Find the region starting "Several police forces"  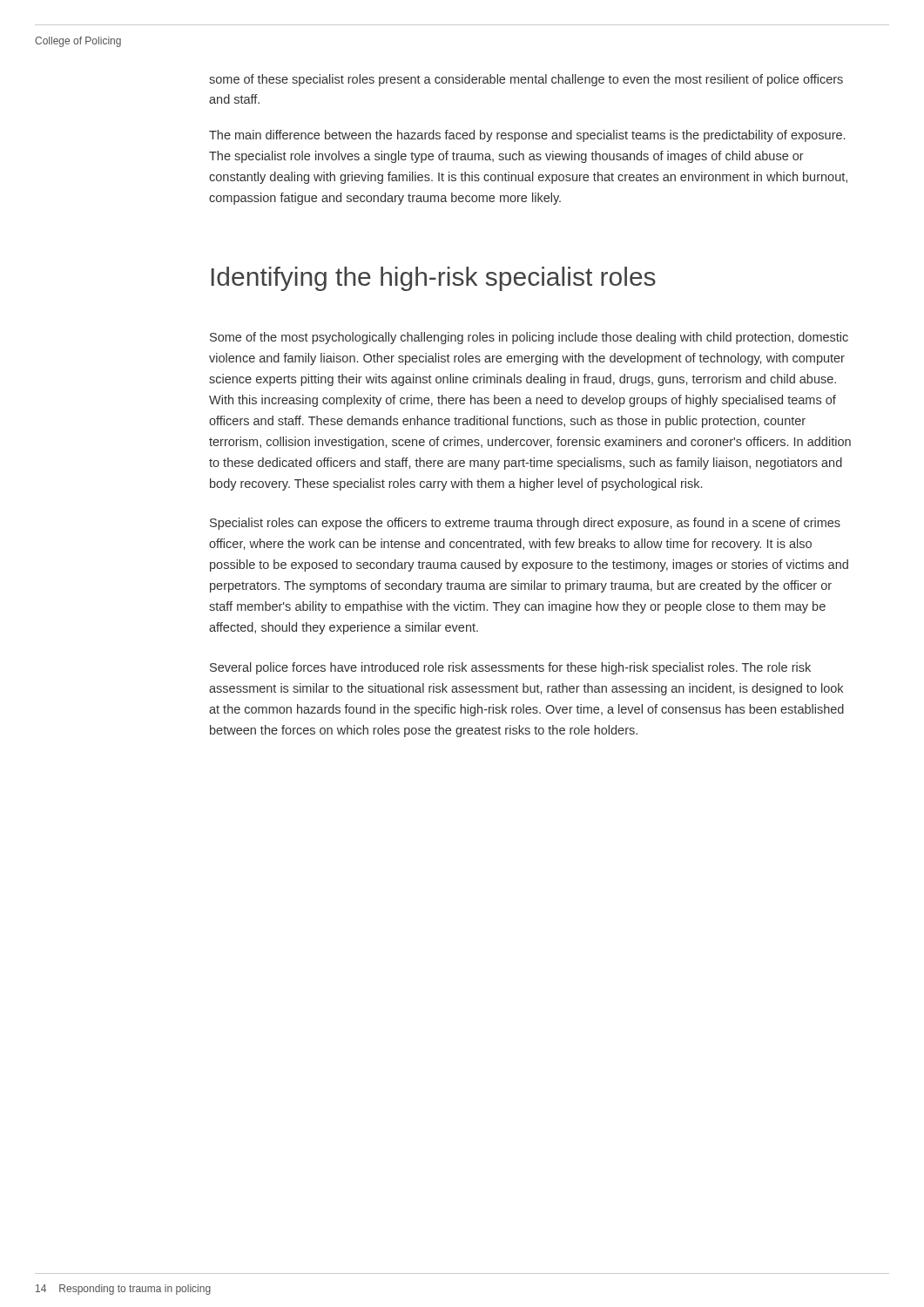tap(527, 699)
